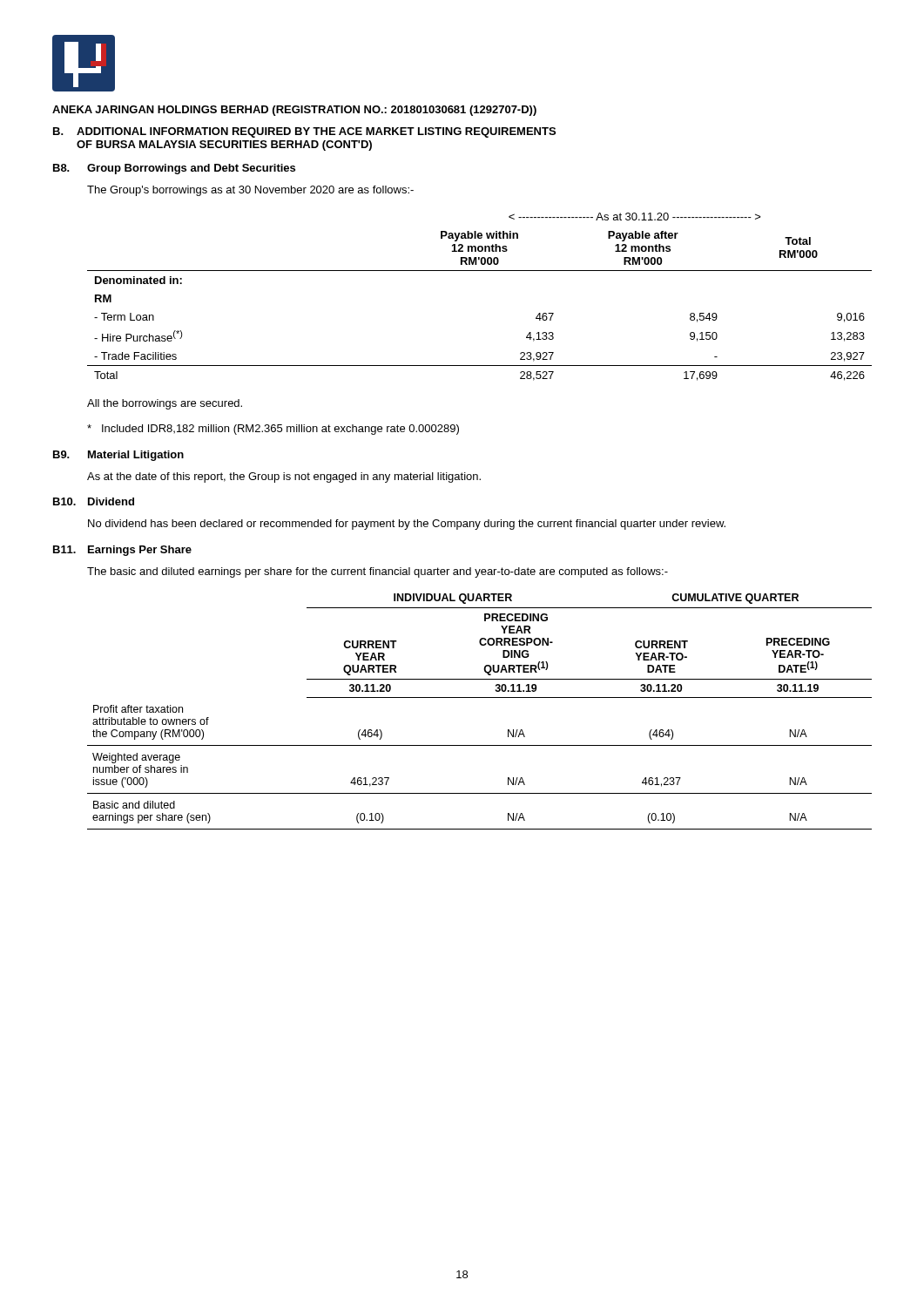Find the text block that says "As at the date"
The width and height of the screenshot is (924, 1307).
(x=284, y=476)
